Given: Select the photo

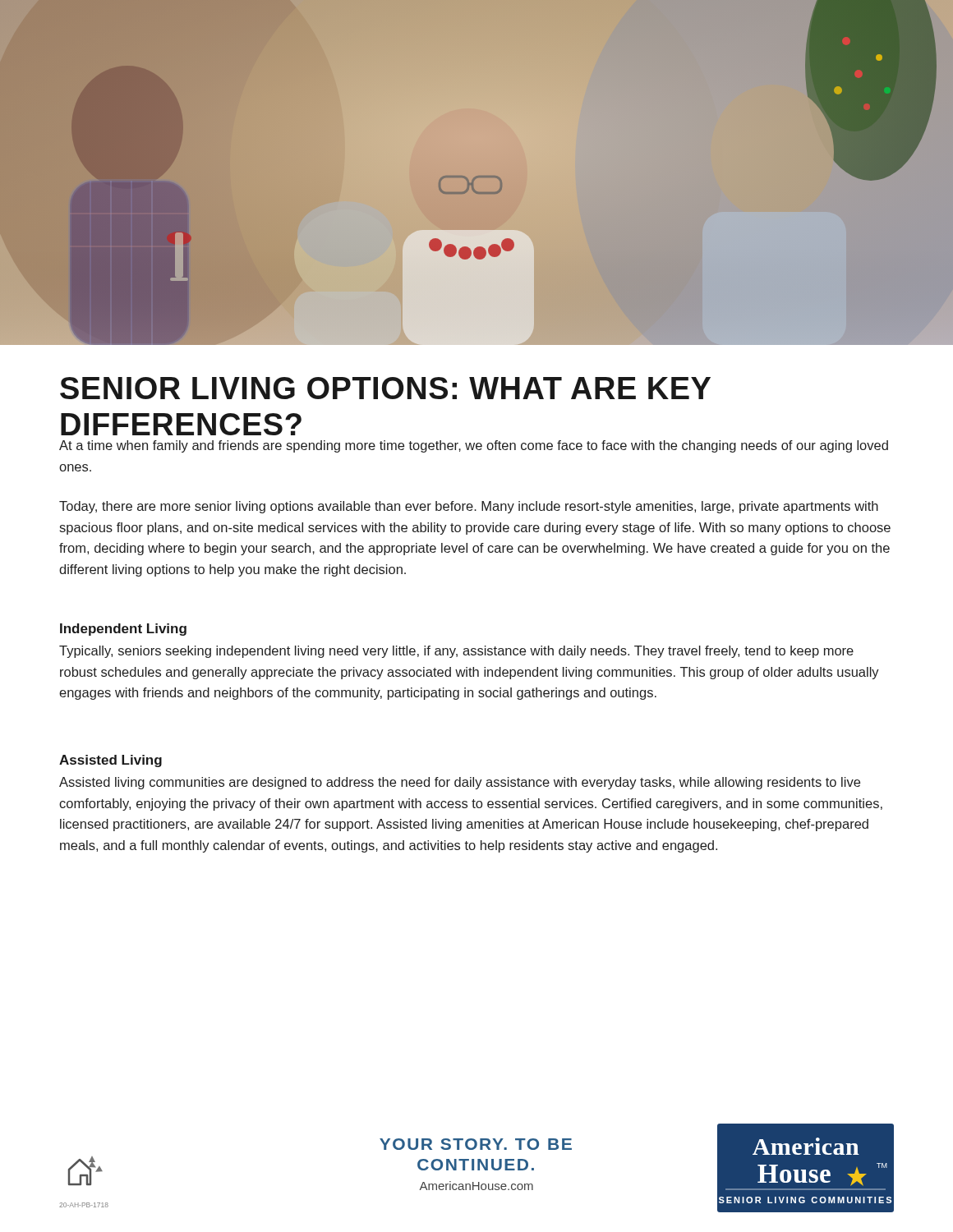Looking at the screenshot, I should pyautogui.click(x=476, y=172).
